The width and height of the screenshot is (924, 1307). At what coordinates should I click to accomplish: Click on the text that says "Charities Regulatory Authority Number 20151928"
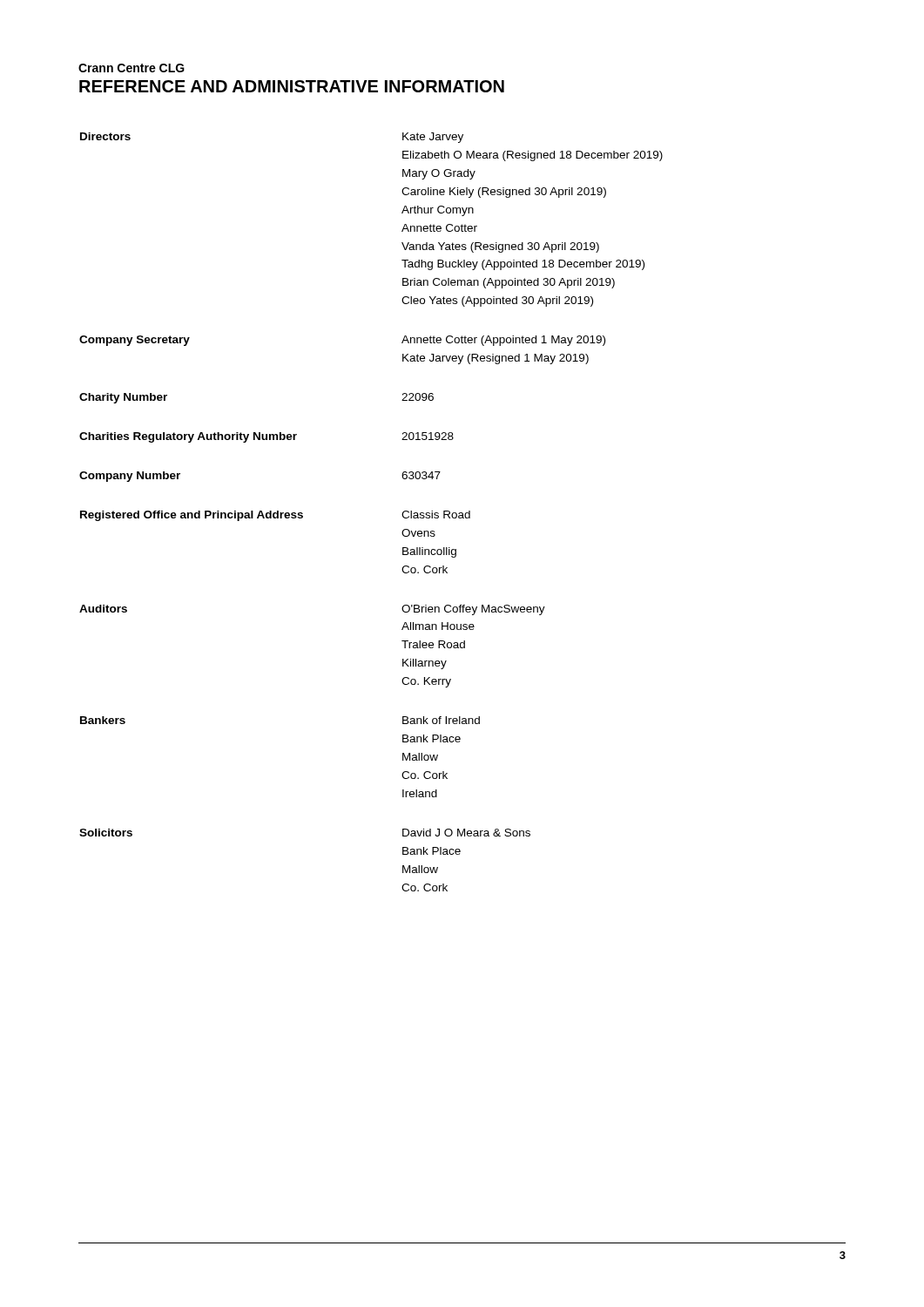pyautogui.click(x=266, y=437)
